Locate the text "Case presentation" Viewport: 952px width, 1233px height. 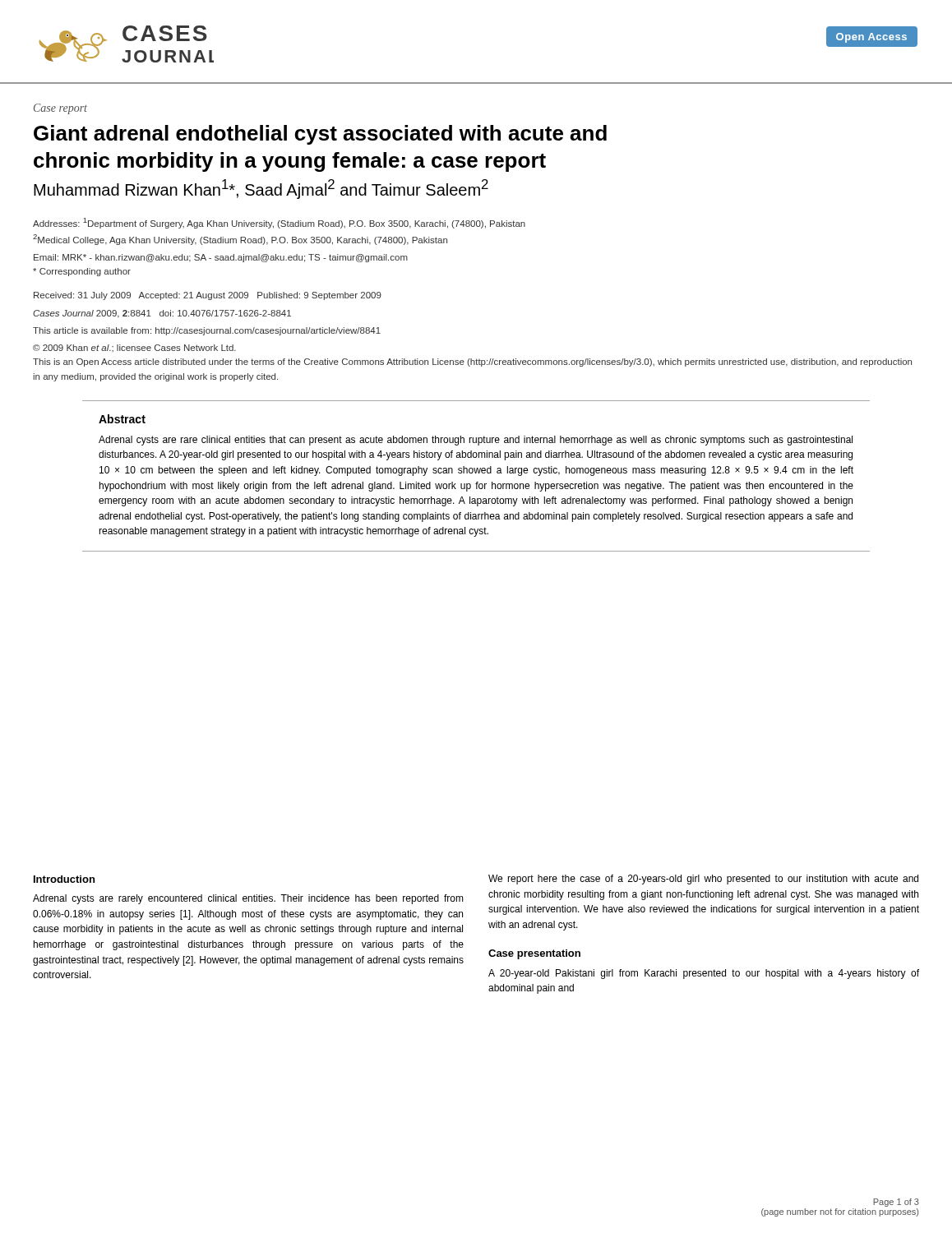(x=535, y=953)
